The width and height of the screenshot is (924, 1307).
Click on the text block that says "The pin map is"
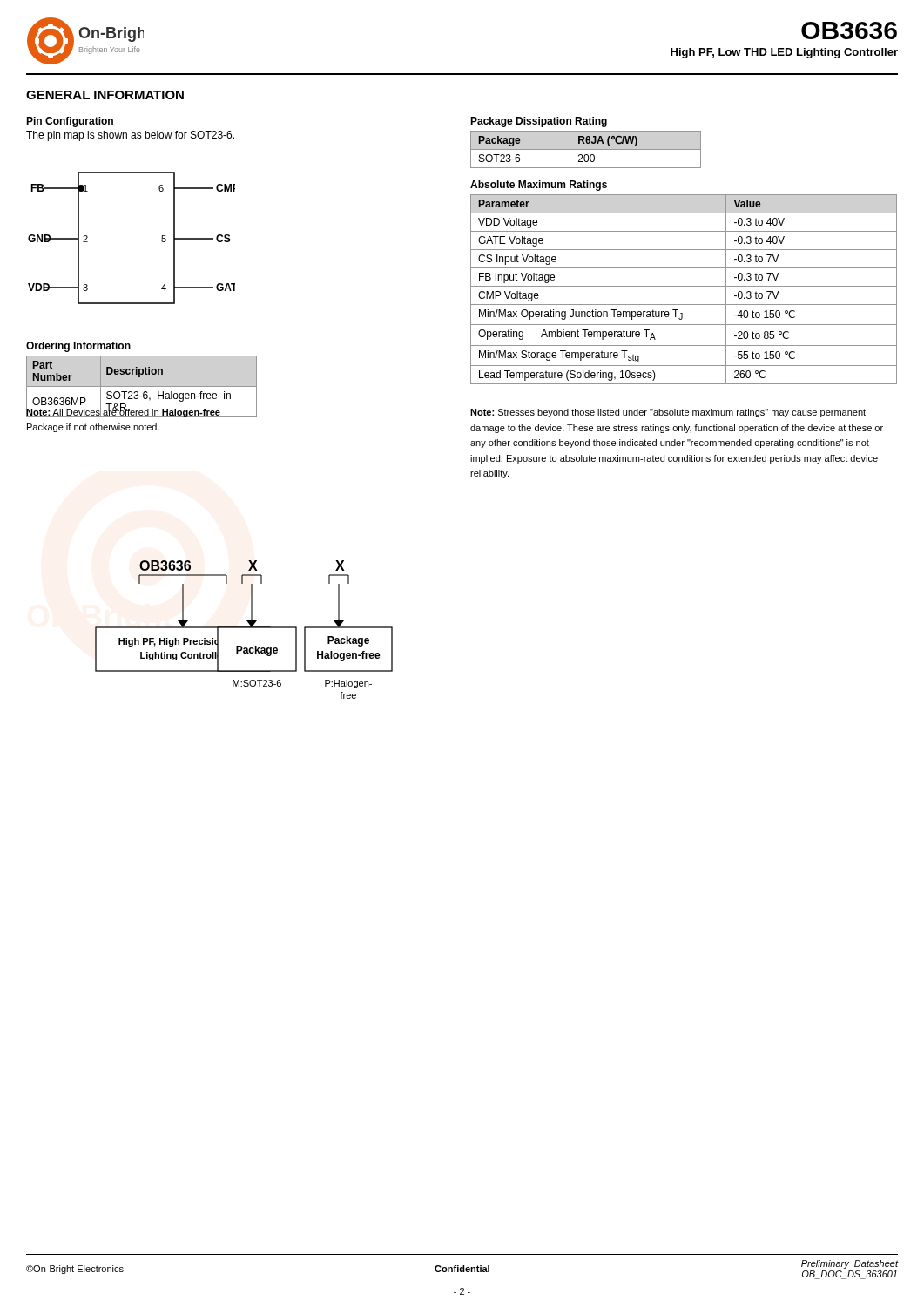click(131, 135)
